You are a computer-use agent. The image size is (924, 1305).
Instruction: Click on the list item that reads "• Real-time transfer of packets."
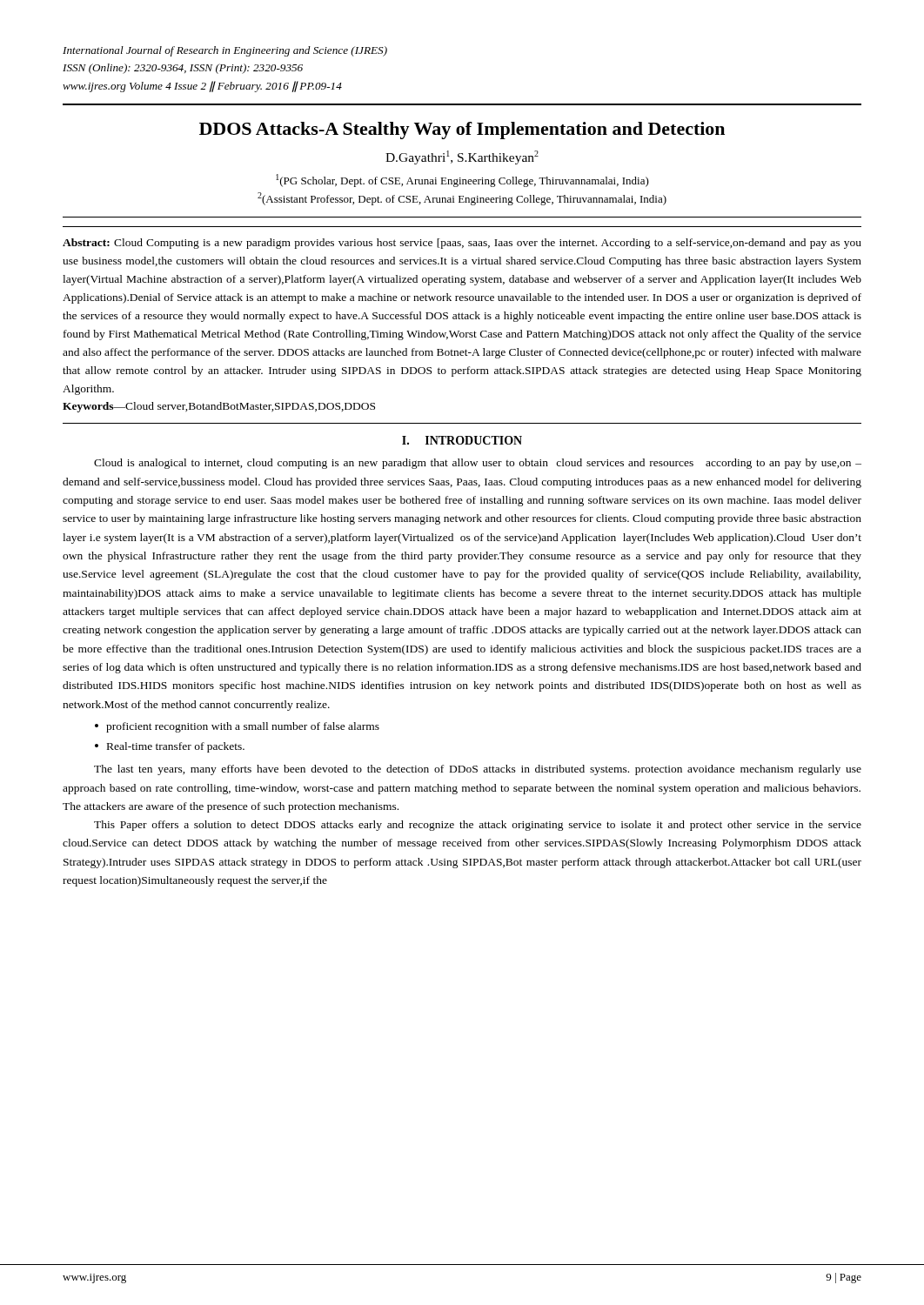click(x=170, y=747)
